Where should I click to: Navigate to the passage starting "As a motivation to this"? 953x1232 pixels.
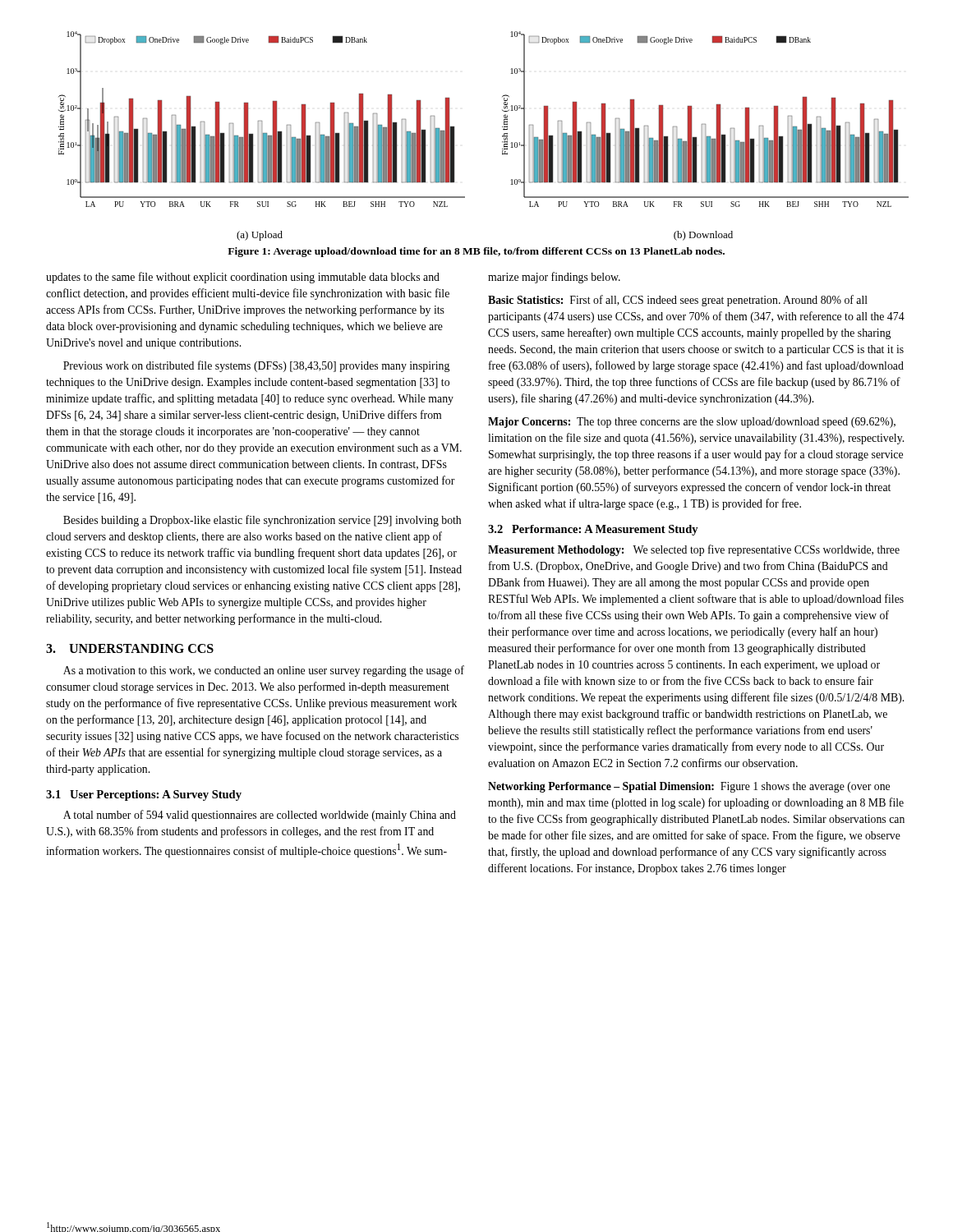click(x=255, y=720)
